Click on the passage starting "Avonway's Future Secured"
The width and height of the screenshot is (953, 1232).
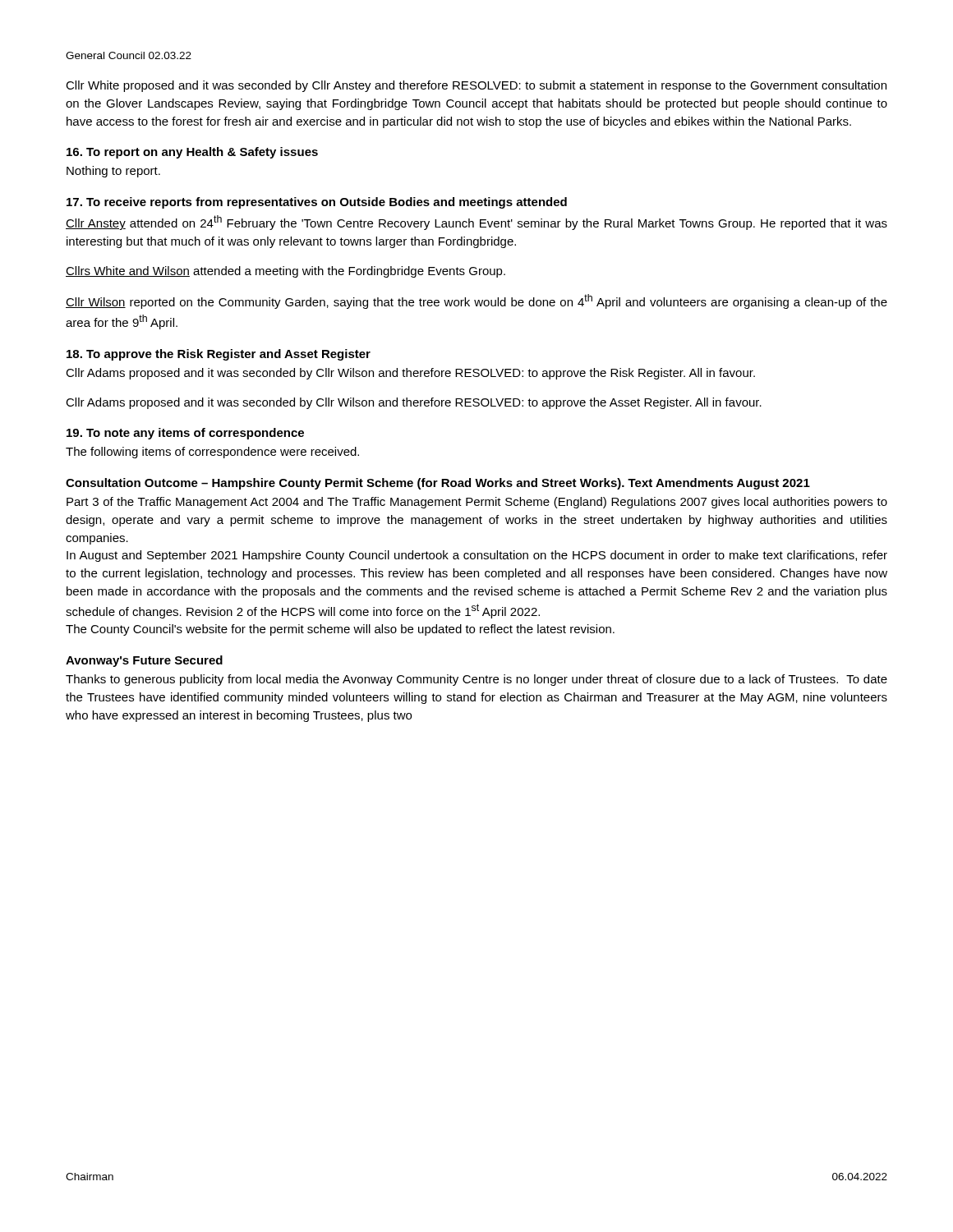coord(144,660)
